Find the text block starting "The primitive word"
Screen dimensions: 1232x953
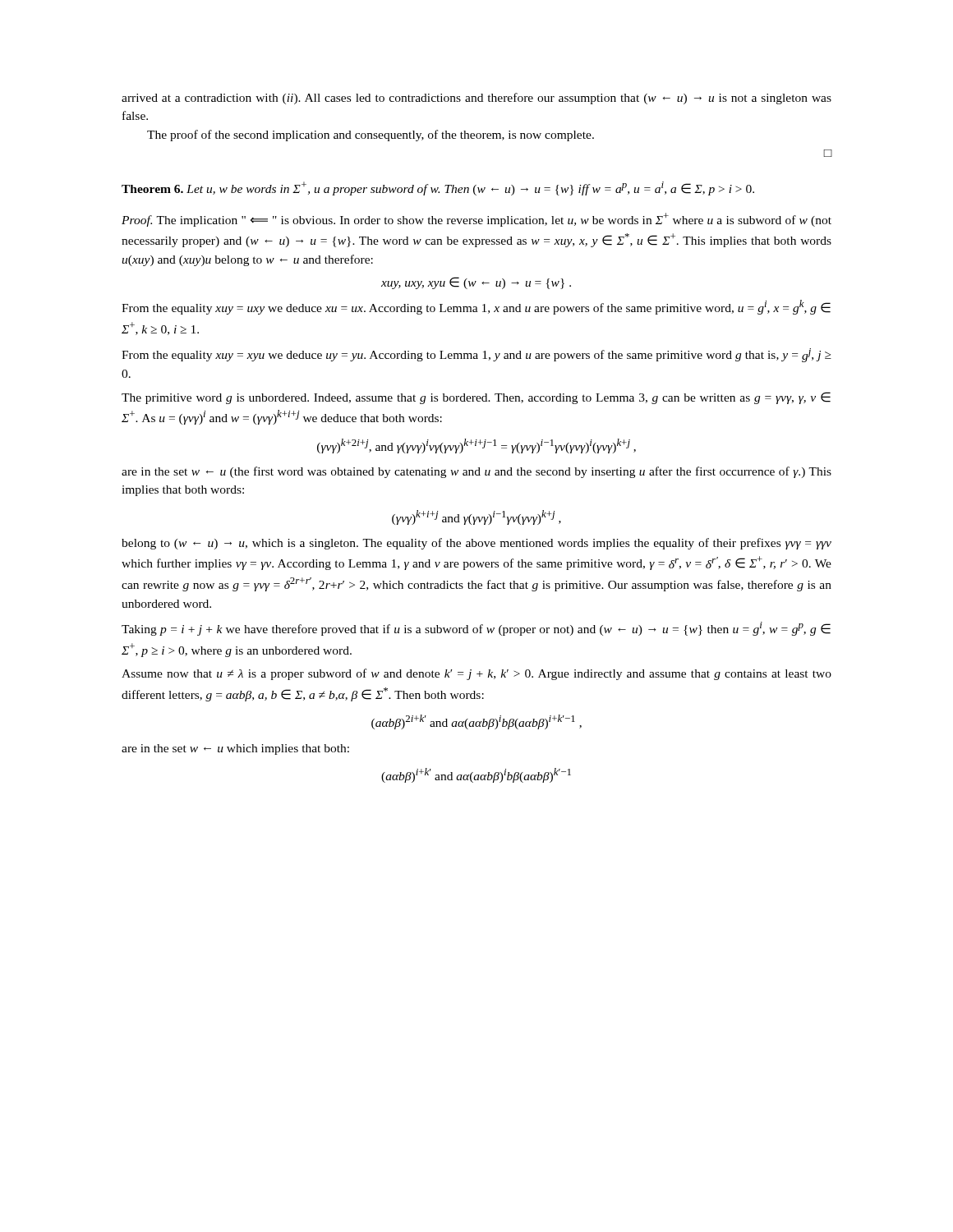(476, 408)
